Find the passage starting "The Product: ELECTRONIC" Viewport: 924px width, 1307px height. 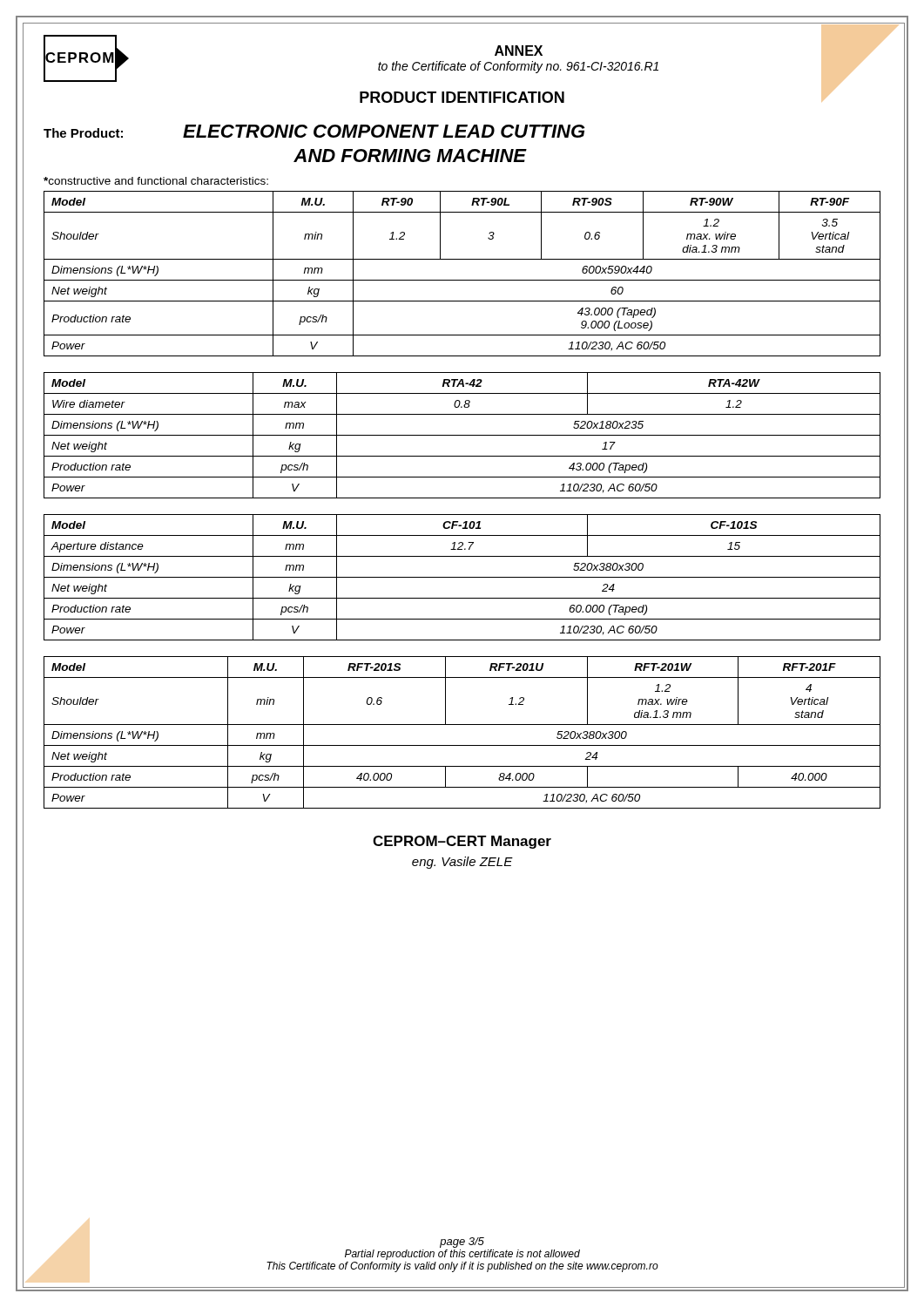point(314,143)
